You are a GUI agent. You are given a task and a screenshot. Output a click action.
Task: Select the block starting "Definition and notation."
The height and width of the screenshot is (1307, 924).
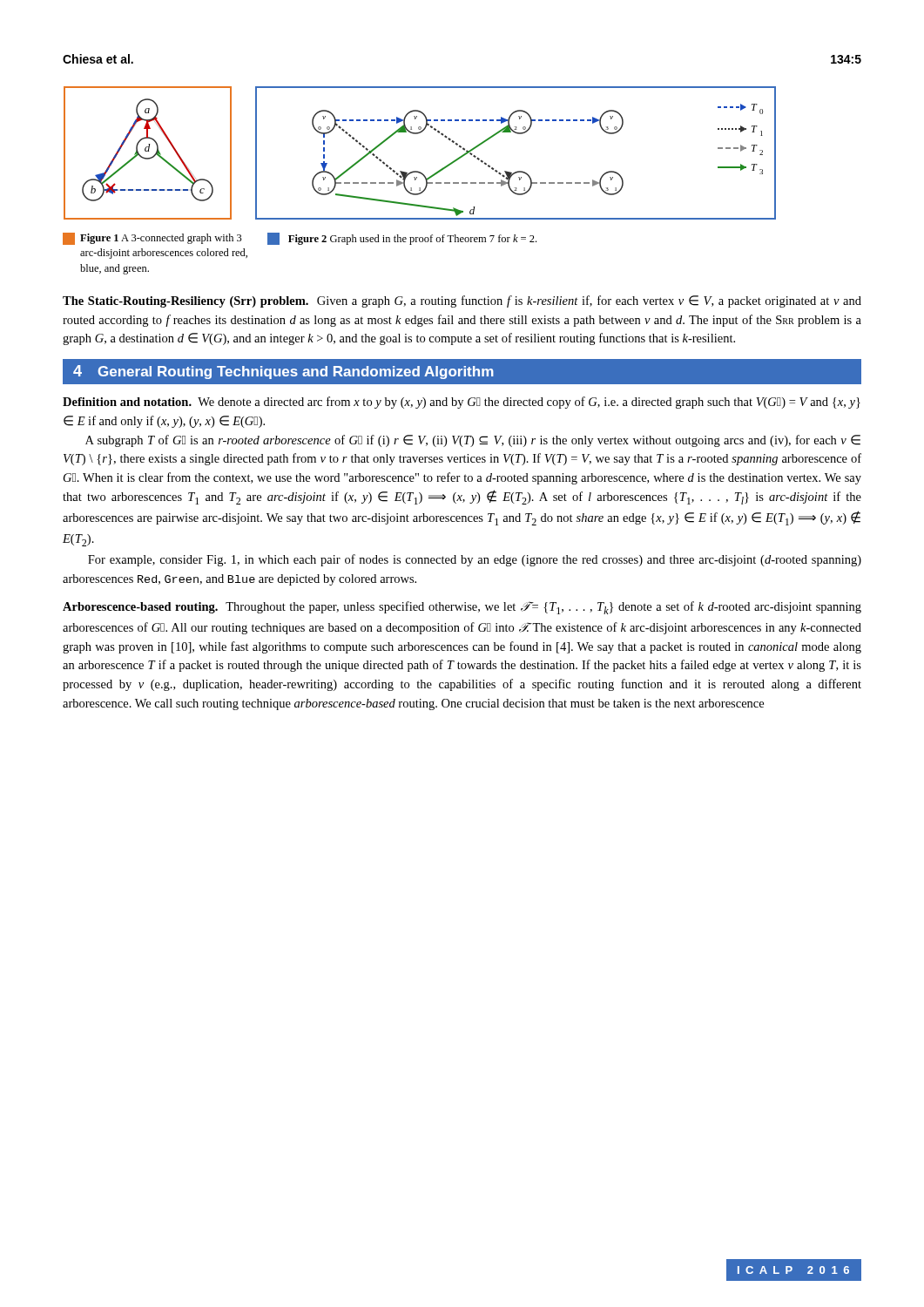(x=462, y=490)
